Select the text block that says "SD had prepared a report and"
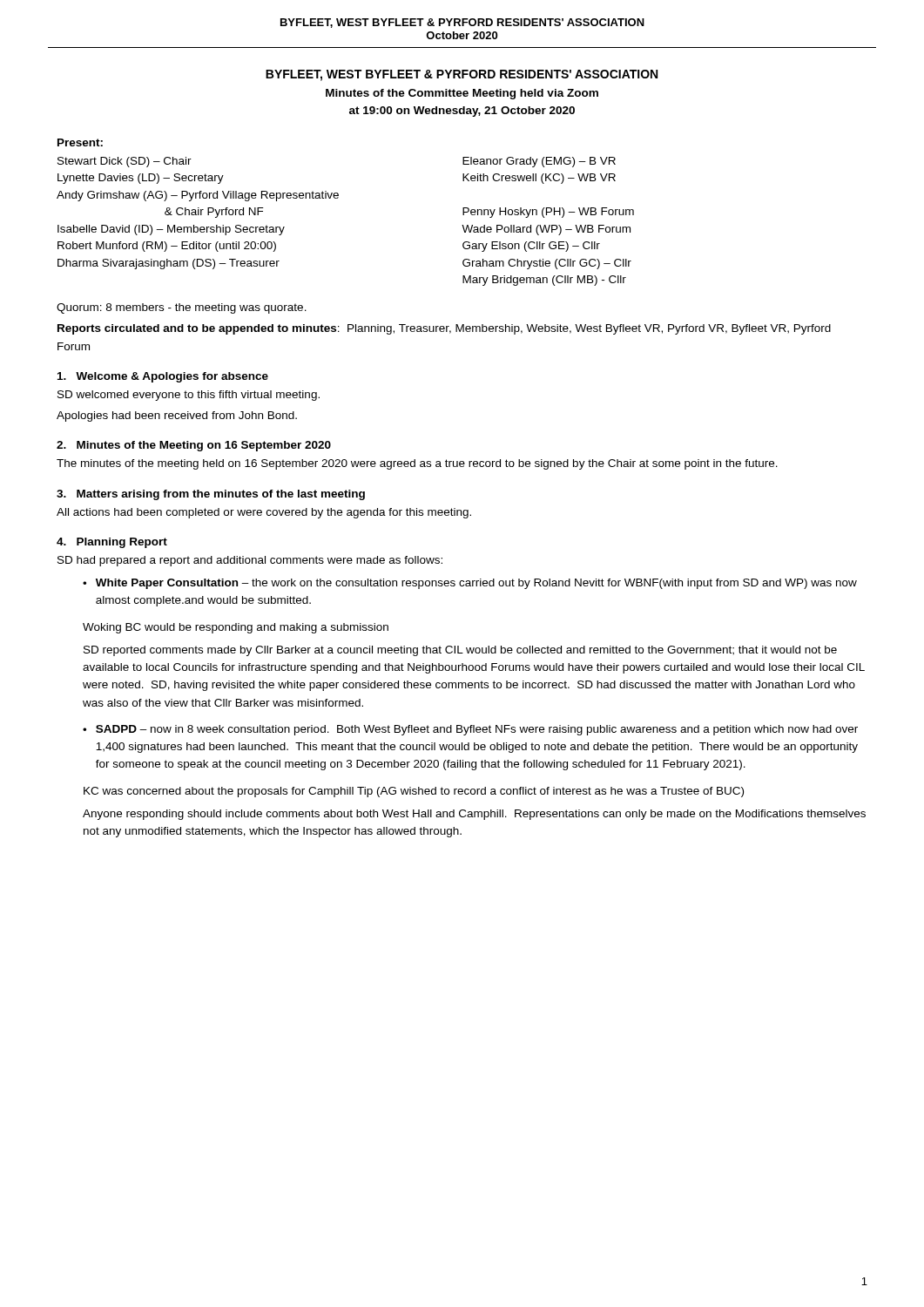Image resolution: width=924 pixels, height=1307 pixels. click(250, 560)
